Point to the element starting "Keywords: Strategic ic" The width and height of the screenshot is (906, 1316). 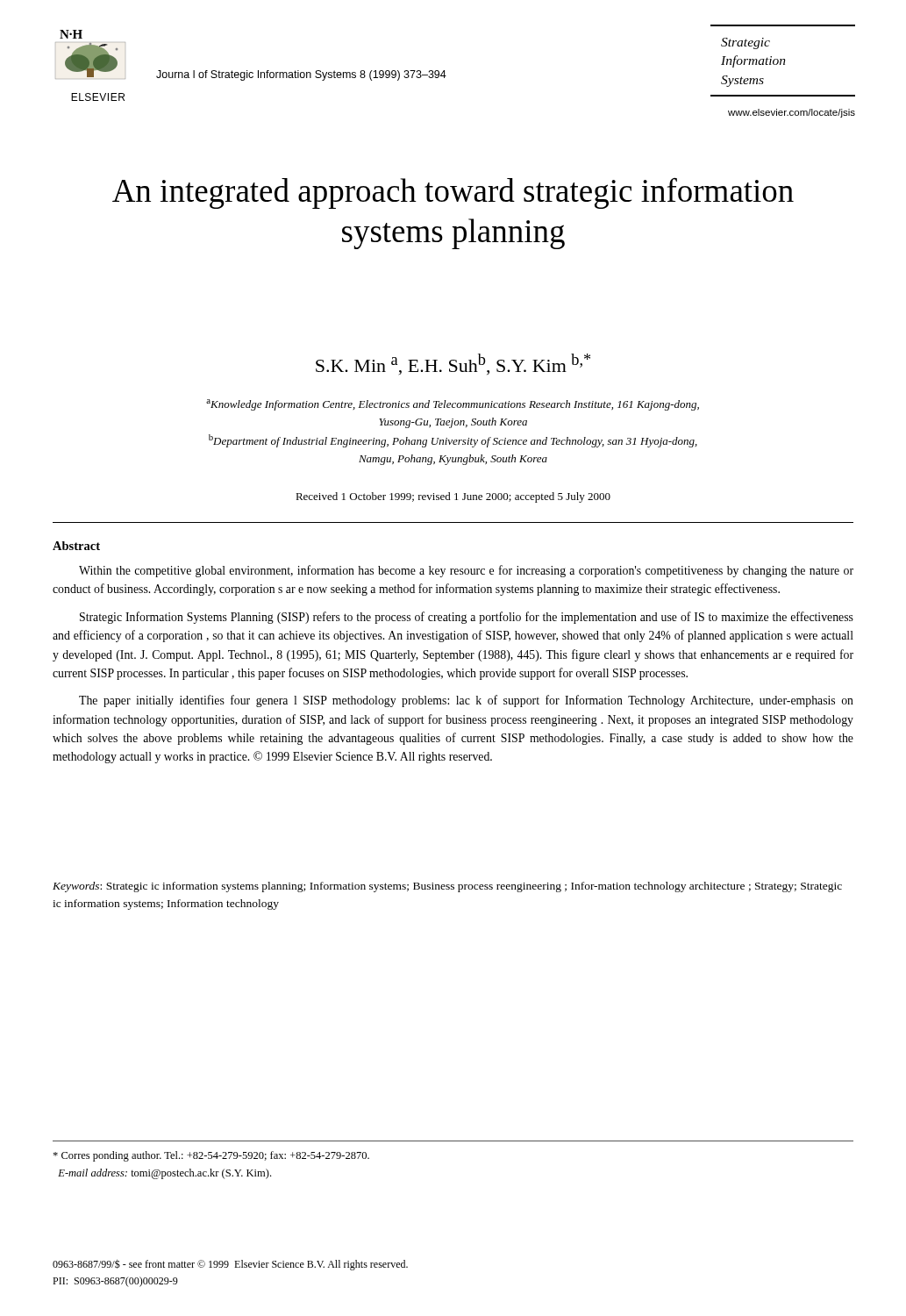coord(447,895)
